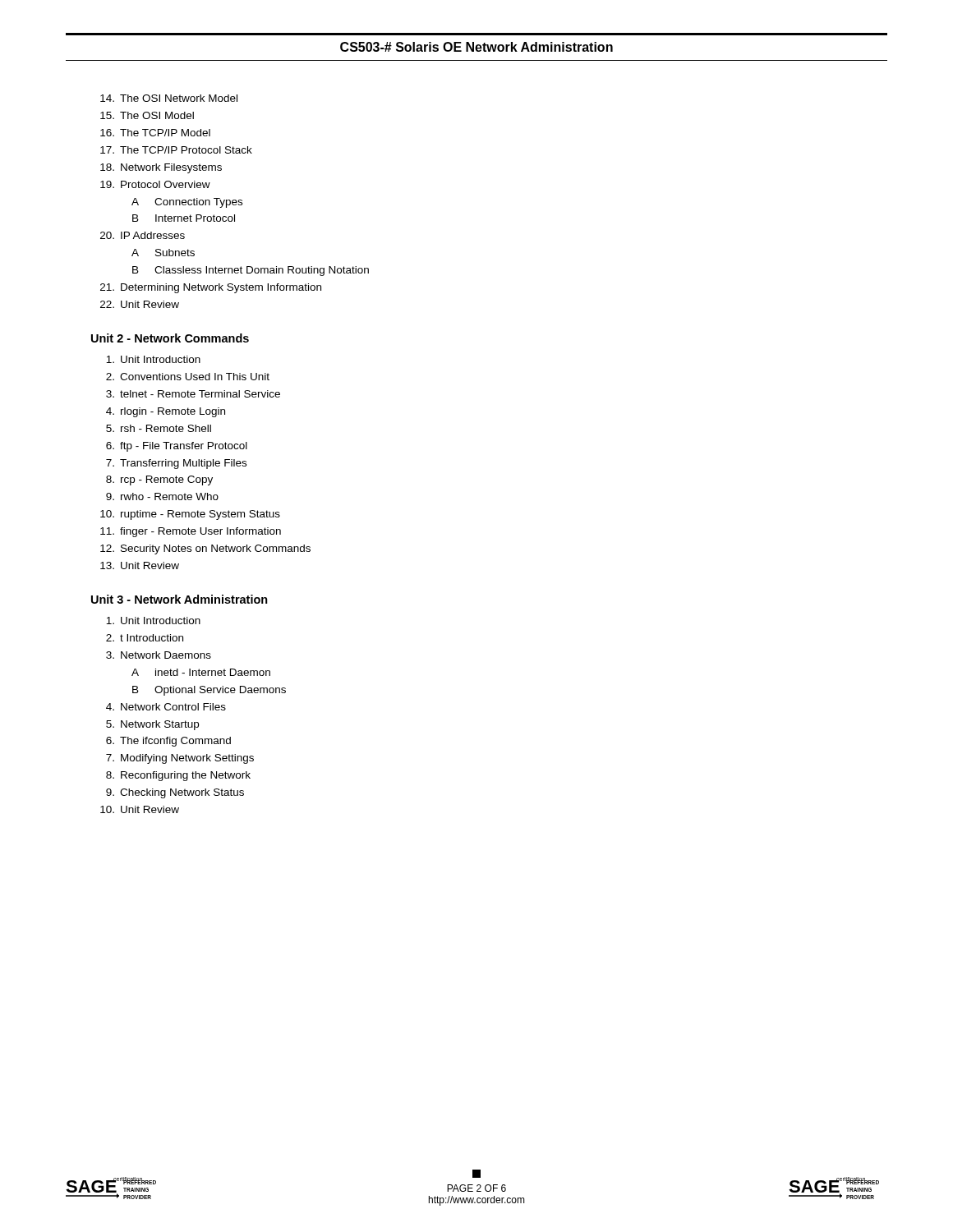953x1232 pixels.
Task: Select the text starting "4.rlogin - Remote Login"
Action: point(158,412)
